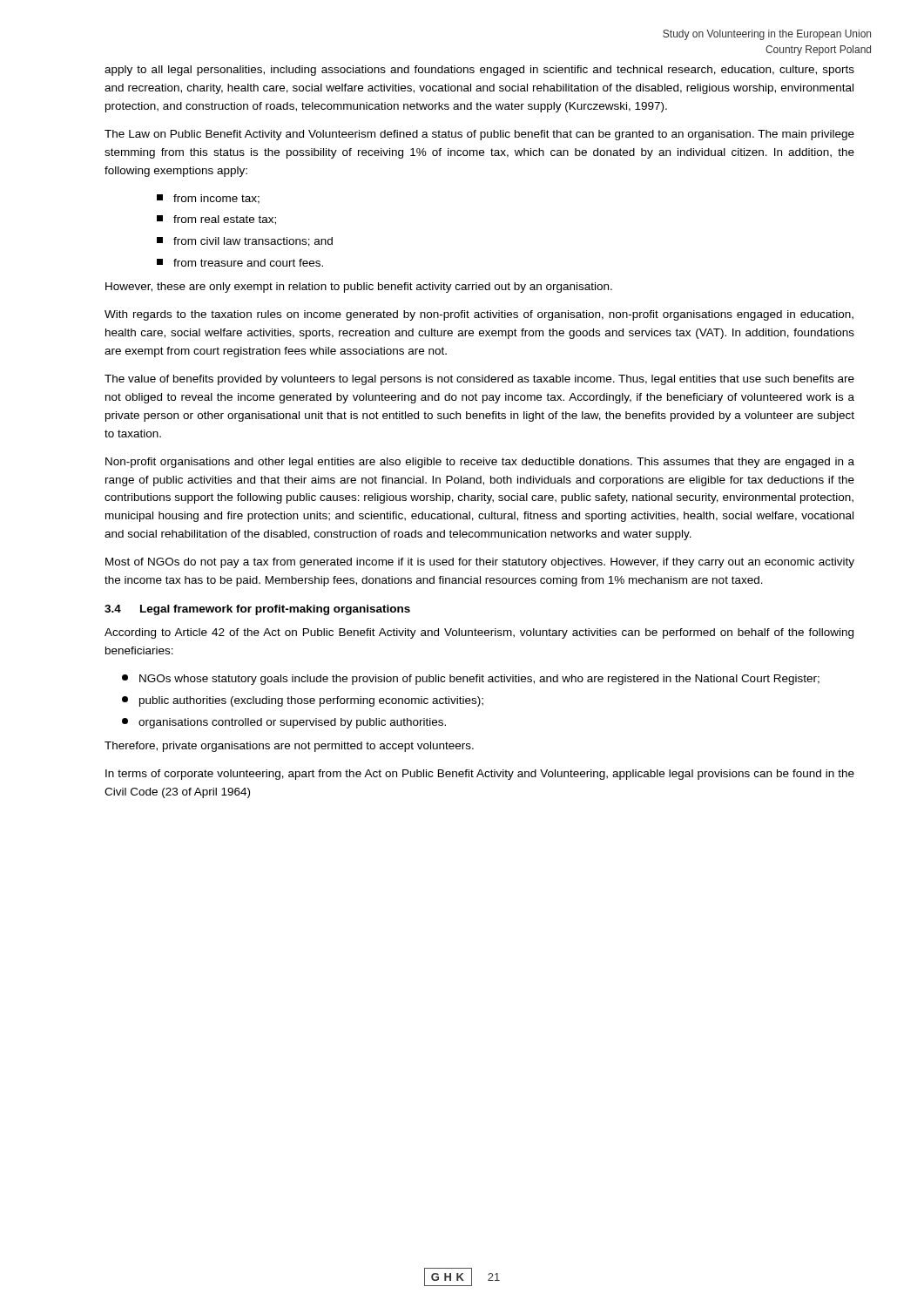The height and width of the screenshot is (1307, 924).
Task: Find the text block containing "The value of benefits"
Action: (x=479, y=406)
